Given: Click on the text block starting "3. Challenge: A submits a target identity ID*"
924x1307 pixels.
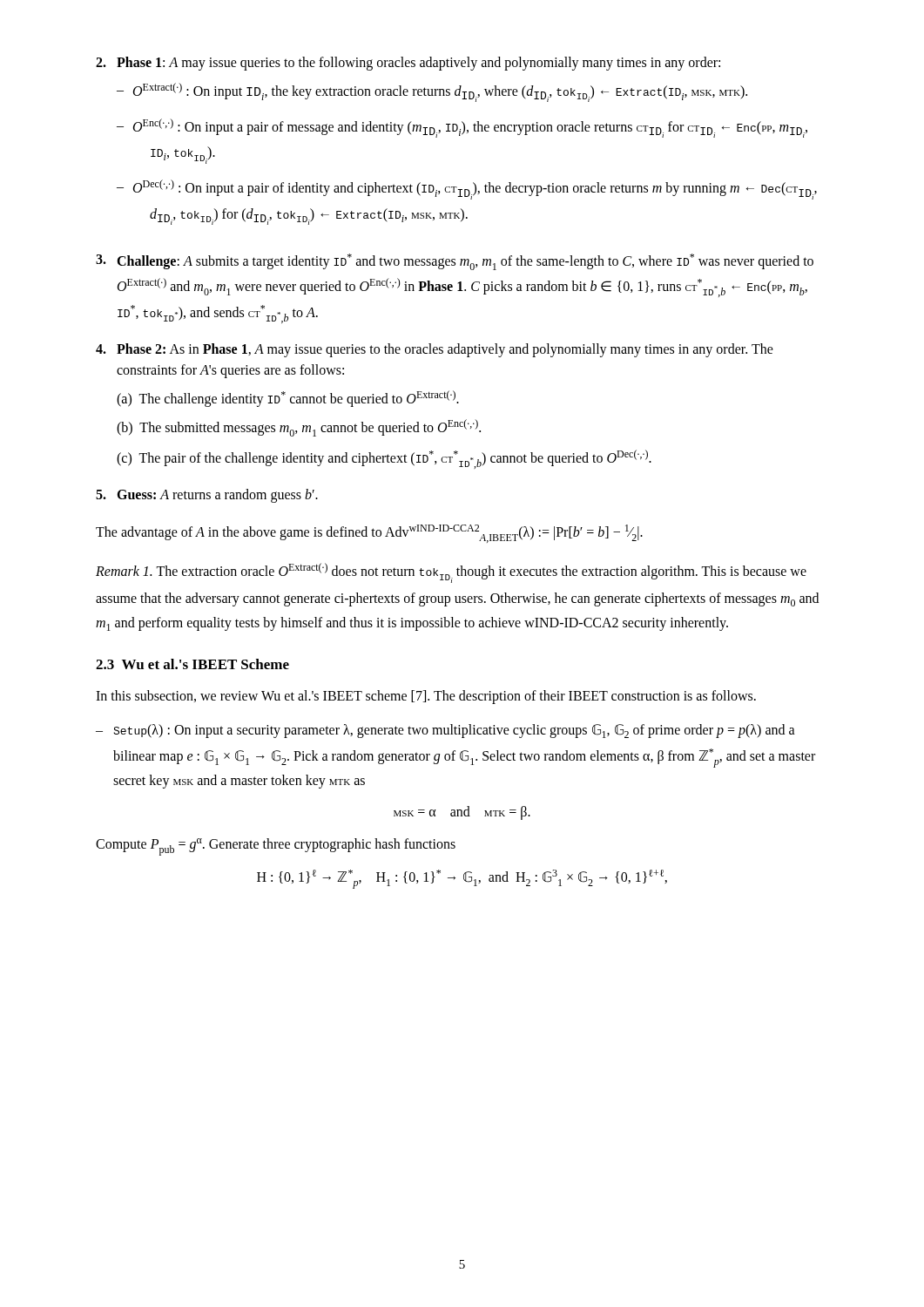Looking at the screenshot, I should [x=462, y=288].
